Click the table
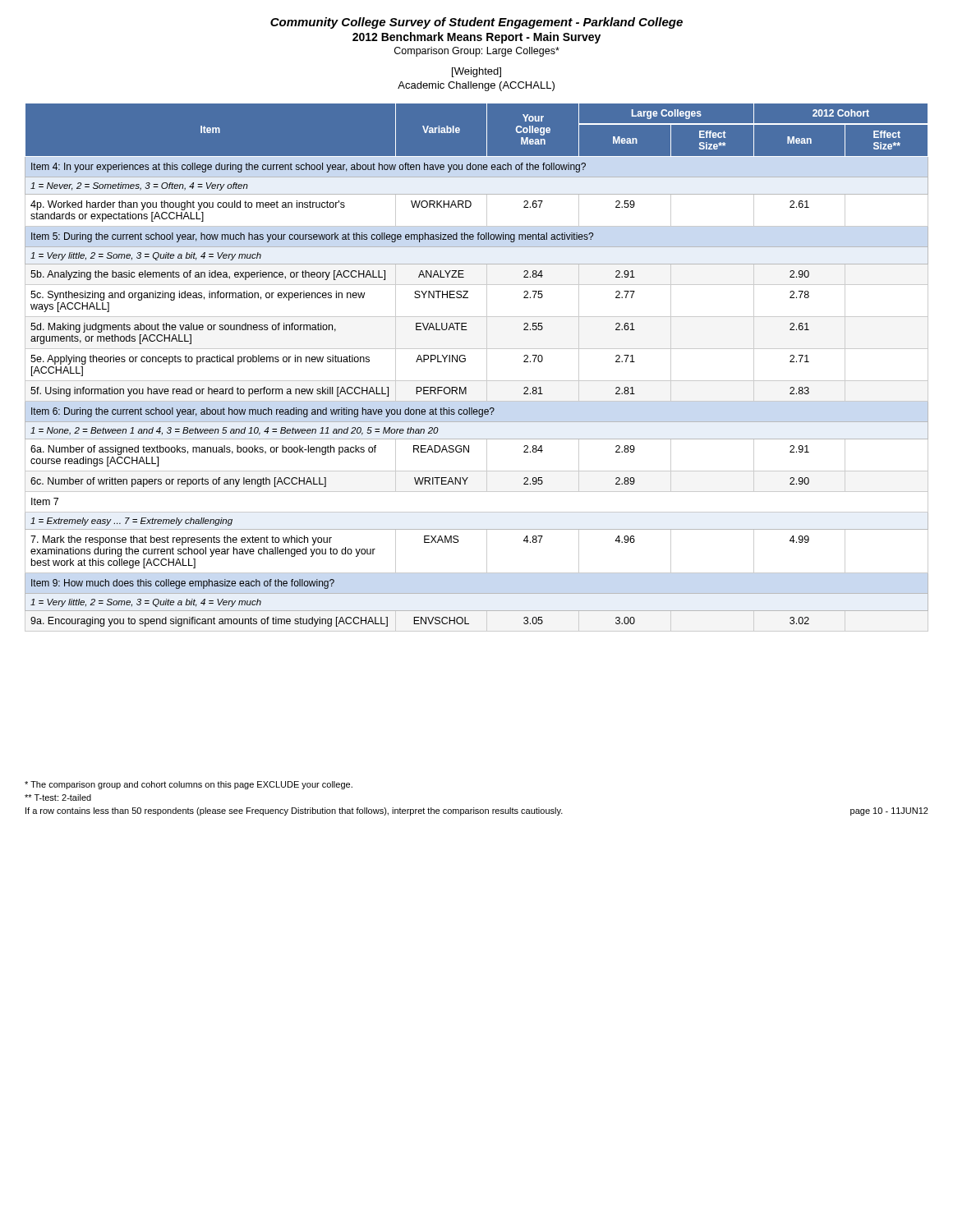This screenshot has height=1232, width=953. (x=476, y=367)
